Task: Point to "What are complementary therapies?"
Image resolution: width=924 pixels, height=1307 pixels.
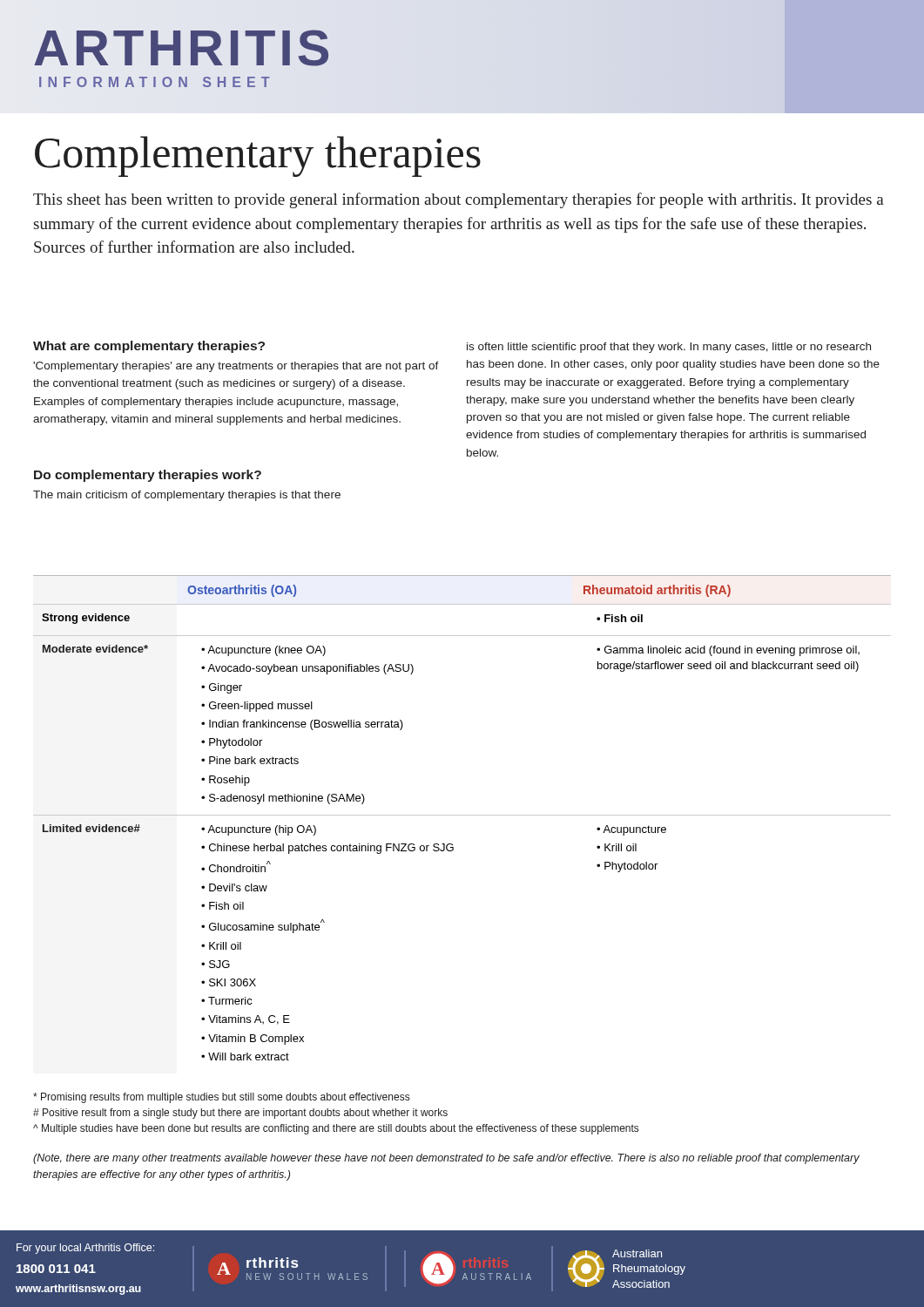Action: click(149, 346)
